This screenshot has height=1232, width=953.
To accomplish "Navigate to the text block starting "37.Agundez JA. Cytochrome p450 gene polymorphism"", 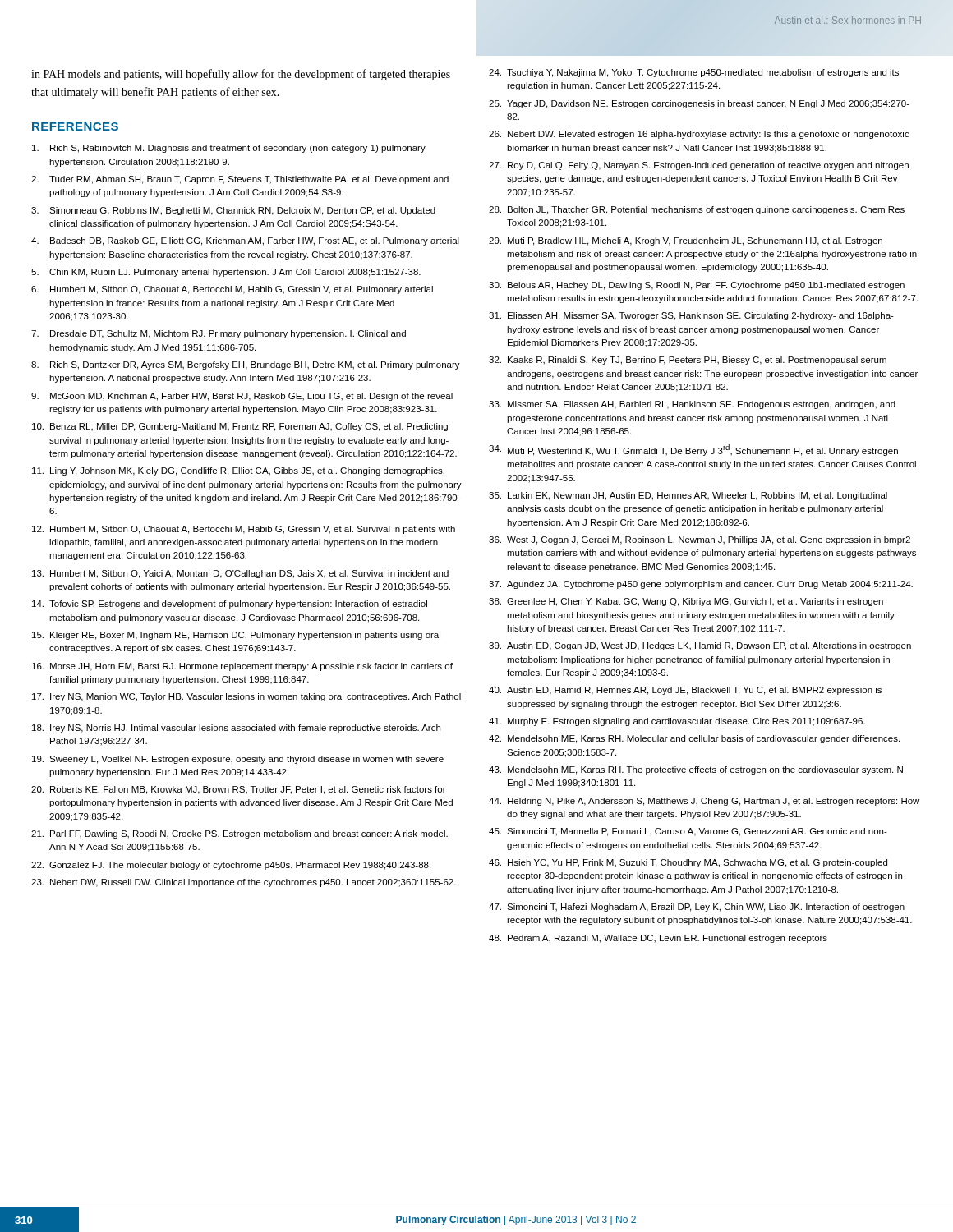I will tap(704, 584).
